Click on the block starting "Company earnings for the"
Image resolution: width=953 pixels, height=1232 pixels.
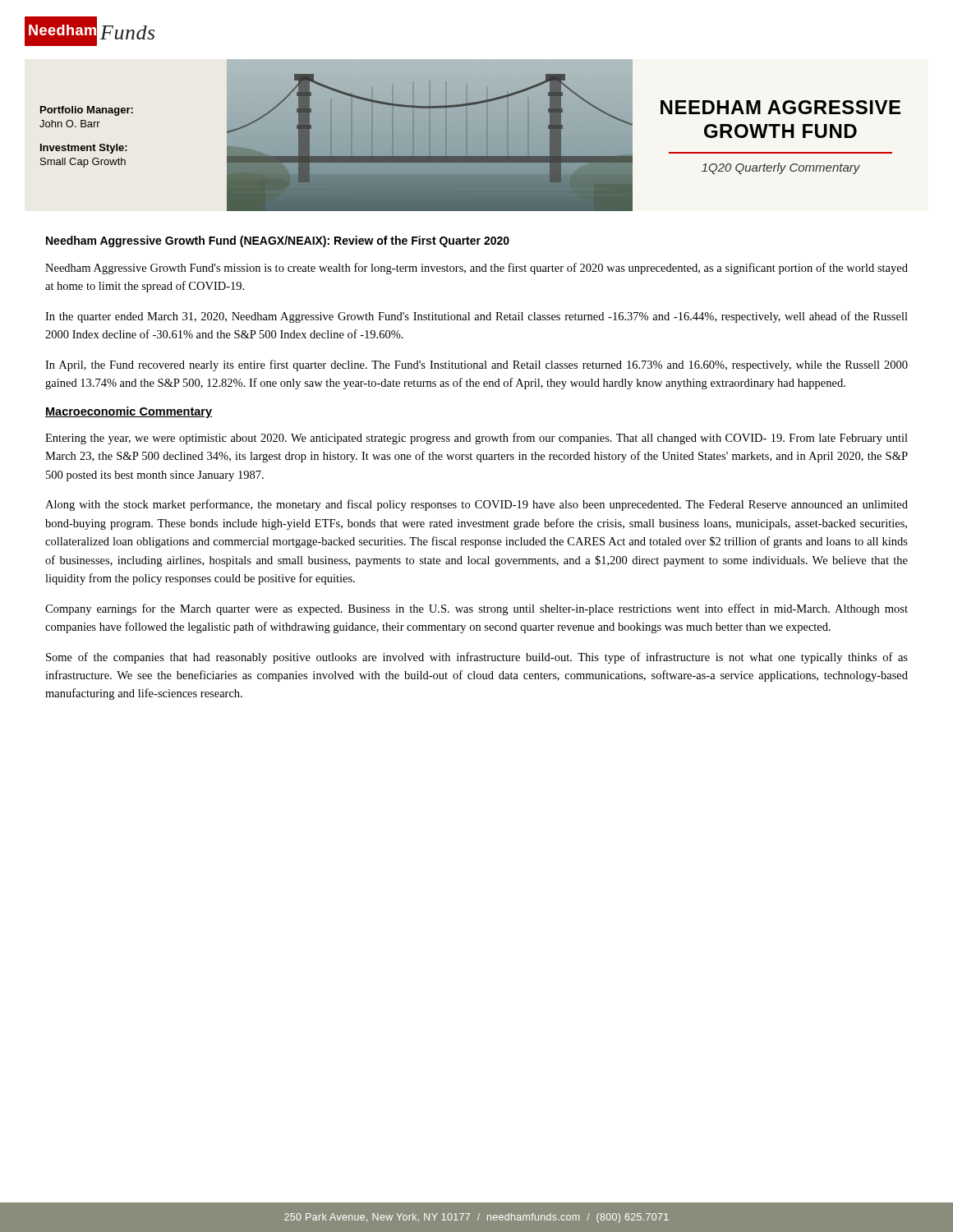476,617
